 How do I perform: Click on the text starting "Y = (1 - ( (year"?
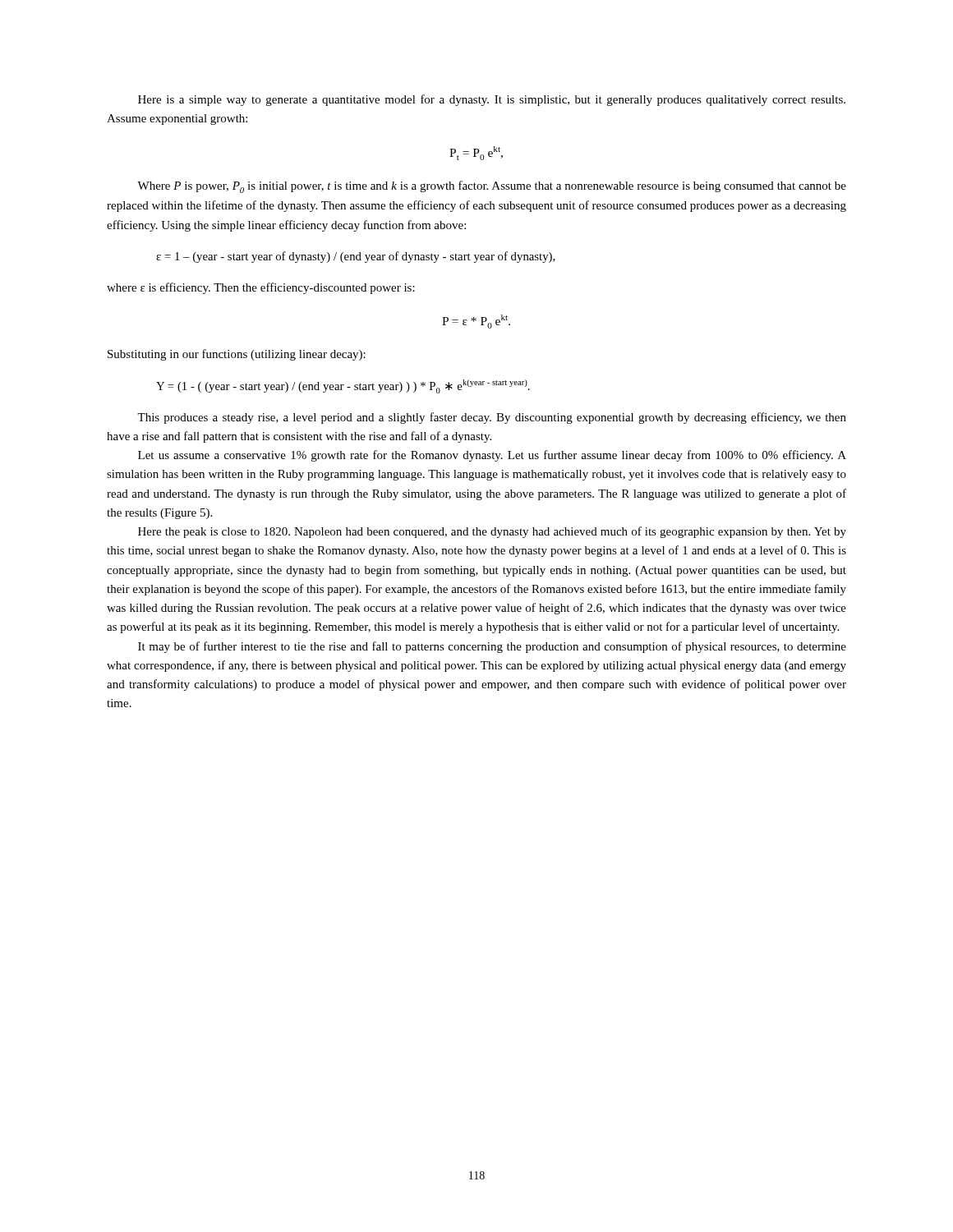(x=343, y=386)
